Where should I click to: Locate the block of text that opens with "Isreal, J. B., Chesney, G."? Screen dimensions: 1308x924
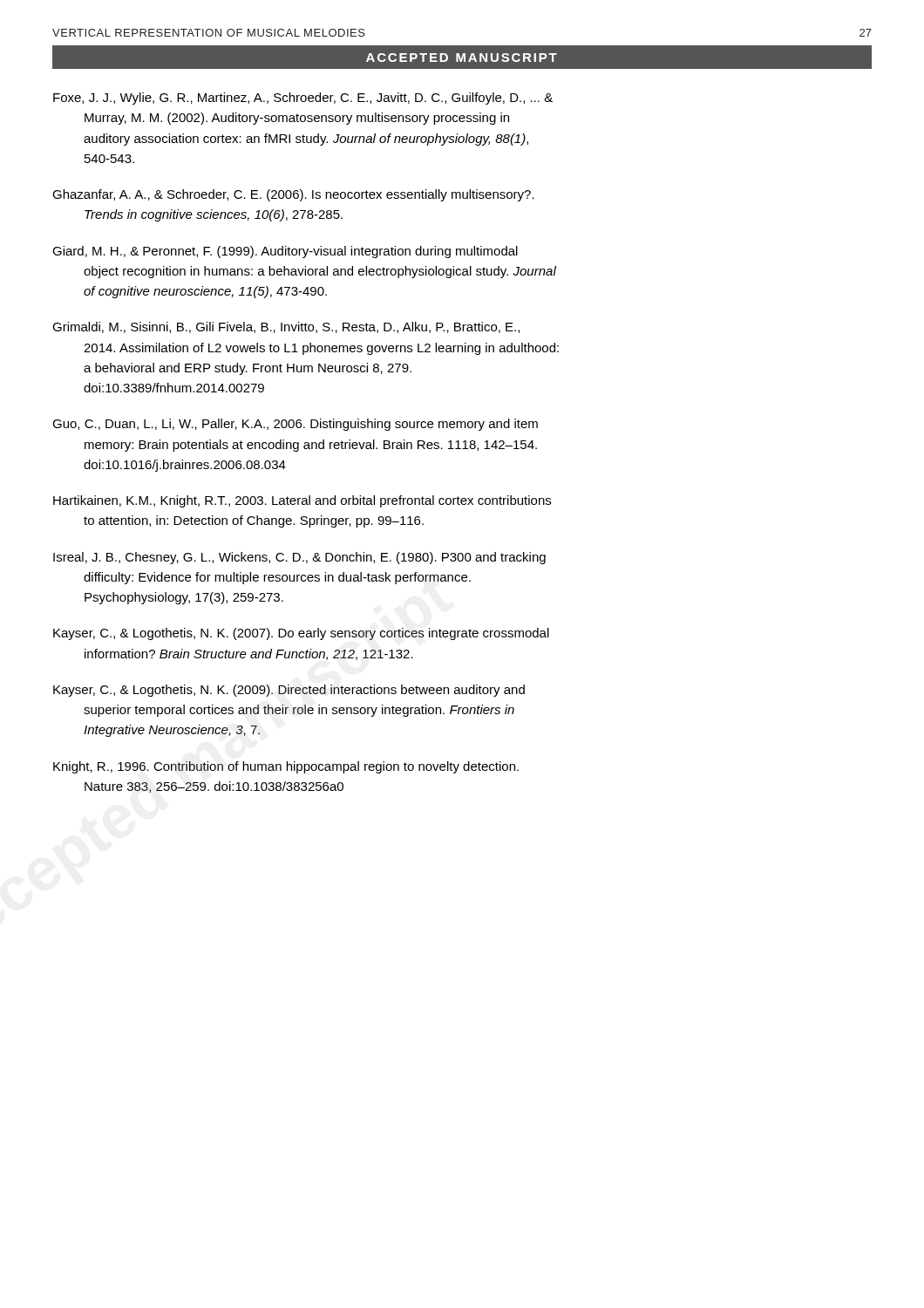click(299, 577)
